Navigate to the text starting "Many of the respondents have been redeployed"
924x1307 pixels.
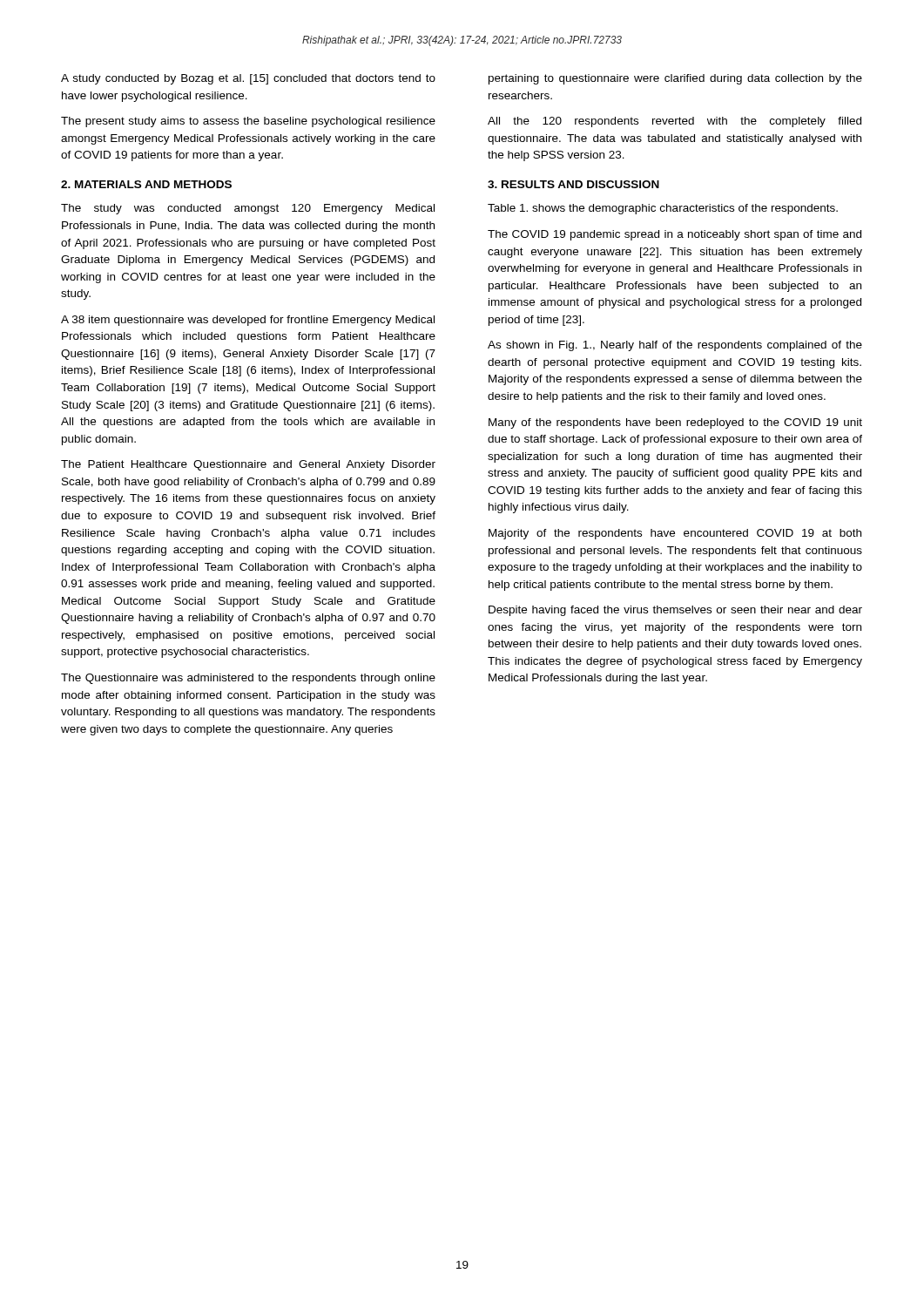coord(675,465)
